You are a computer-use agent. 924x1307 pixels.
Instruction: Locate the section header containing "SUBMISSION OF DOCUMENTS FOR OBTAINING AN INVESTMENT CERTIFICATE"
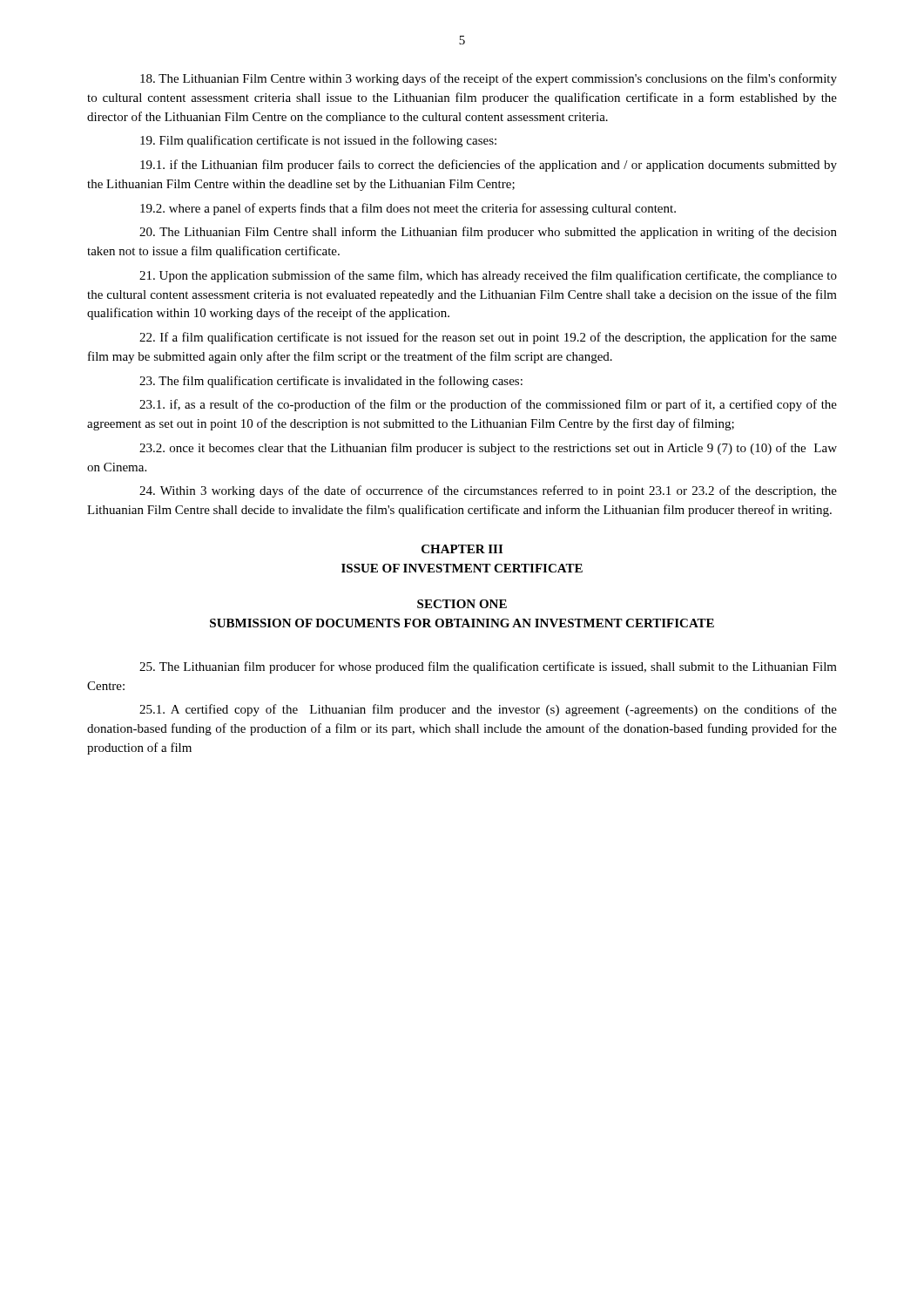[x=462, y=623]
